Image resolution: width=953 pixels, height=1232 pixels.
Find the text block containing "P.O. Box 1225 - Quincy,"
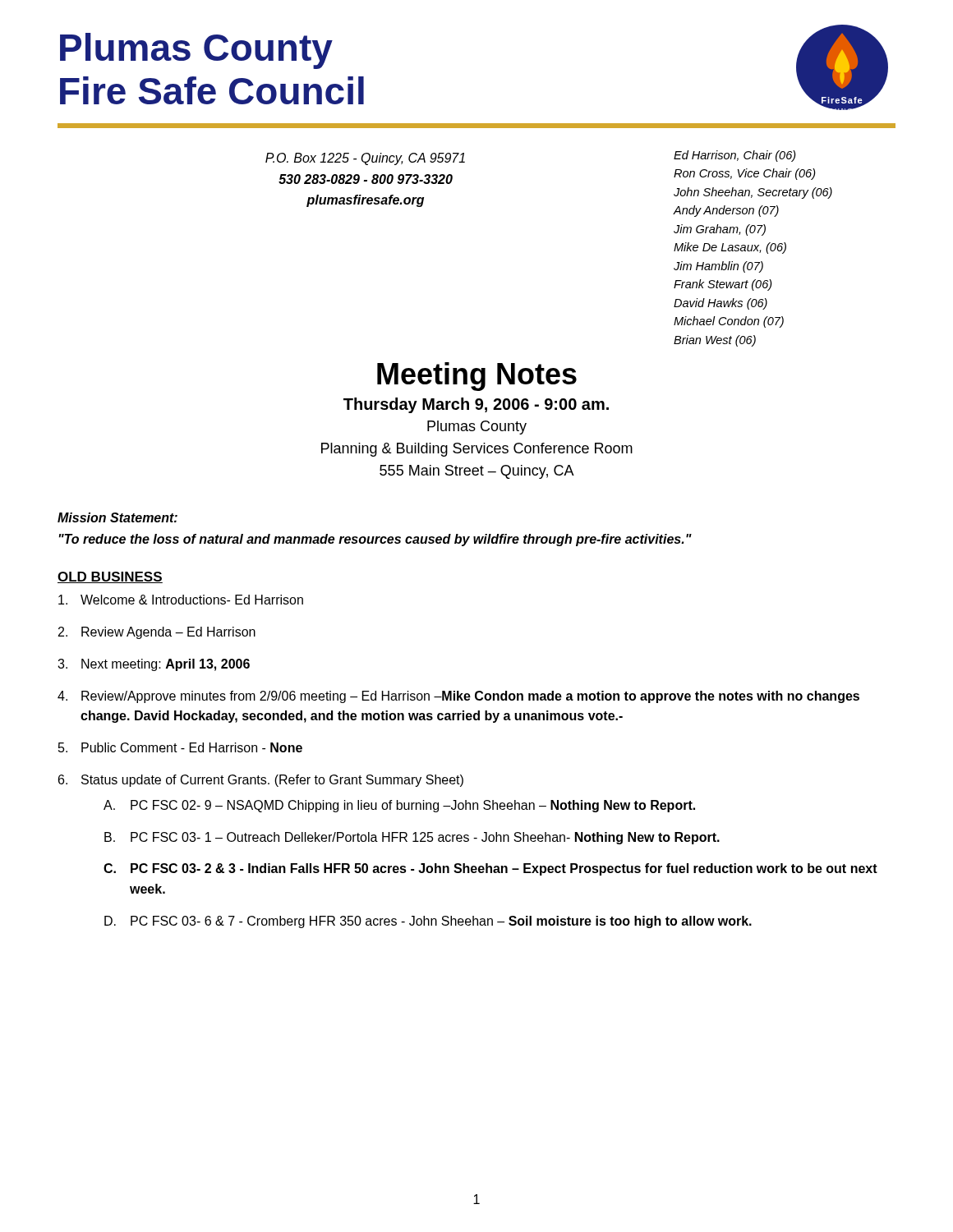[366, 179]
